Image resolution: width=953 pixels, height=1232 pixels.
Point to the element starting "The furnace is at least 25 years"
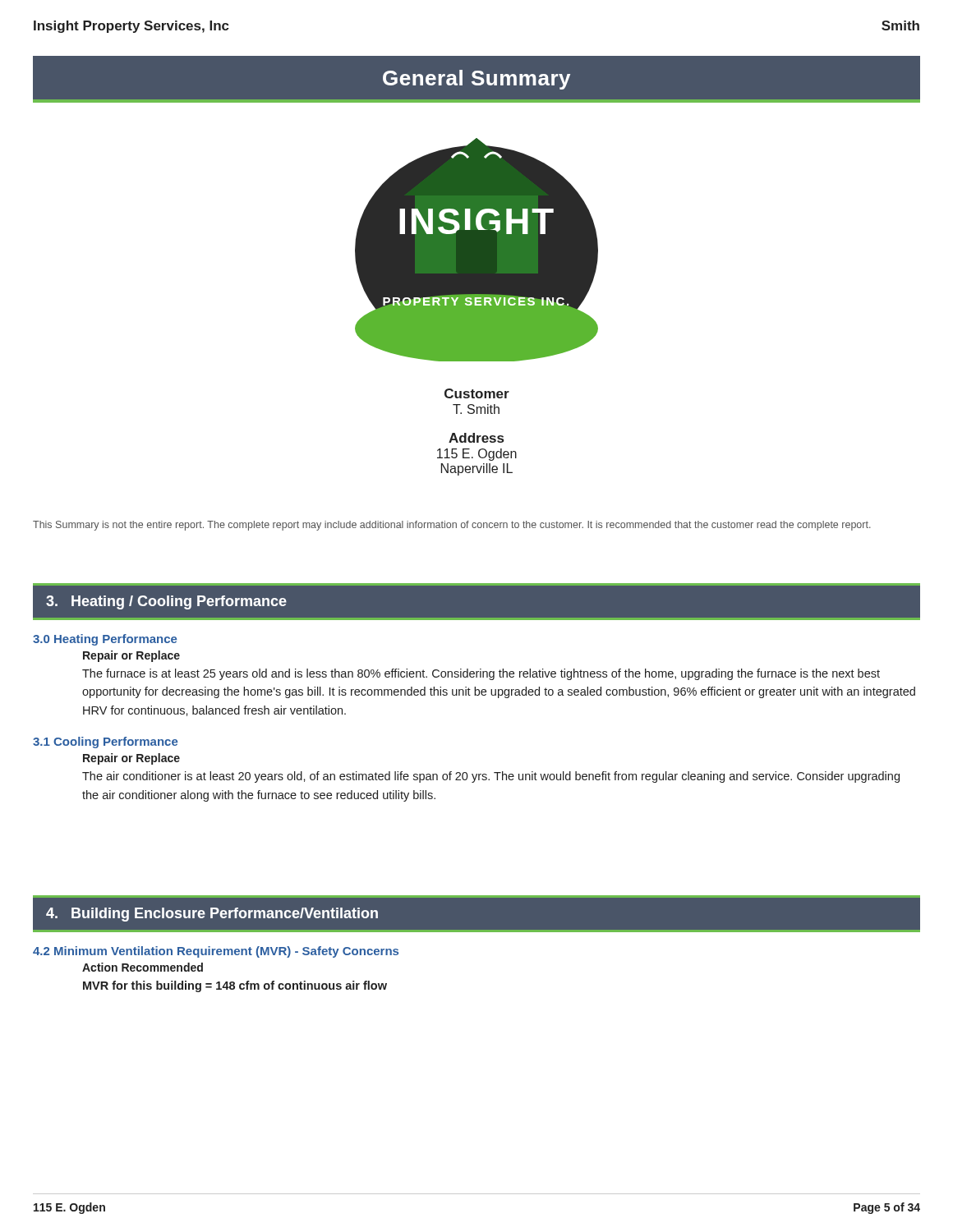point(499,692)
